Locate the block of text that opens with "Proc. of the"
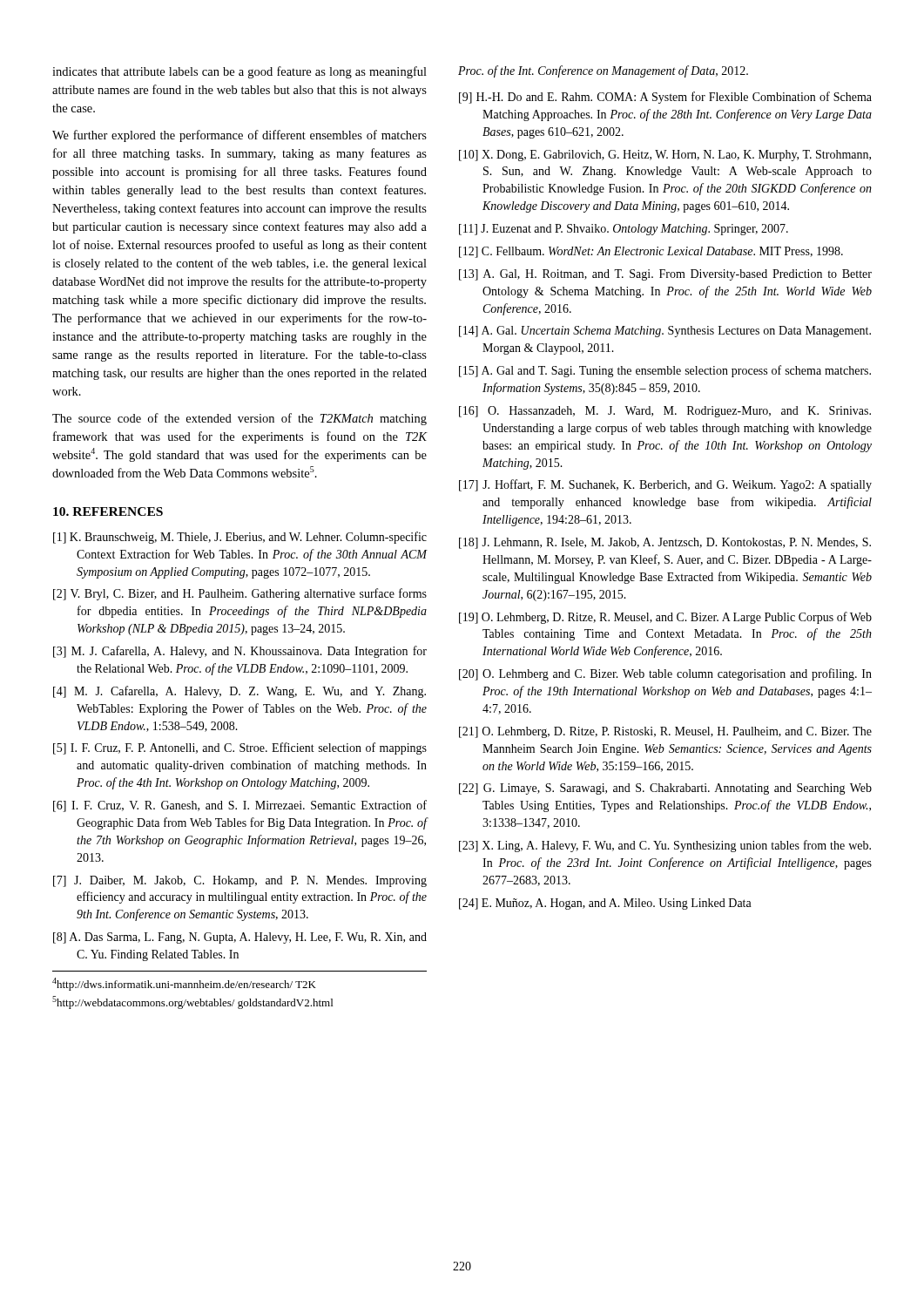This screenshot has width=924, height=1307. click(x=603, y=71)
